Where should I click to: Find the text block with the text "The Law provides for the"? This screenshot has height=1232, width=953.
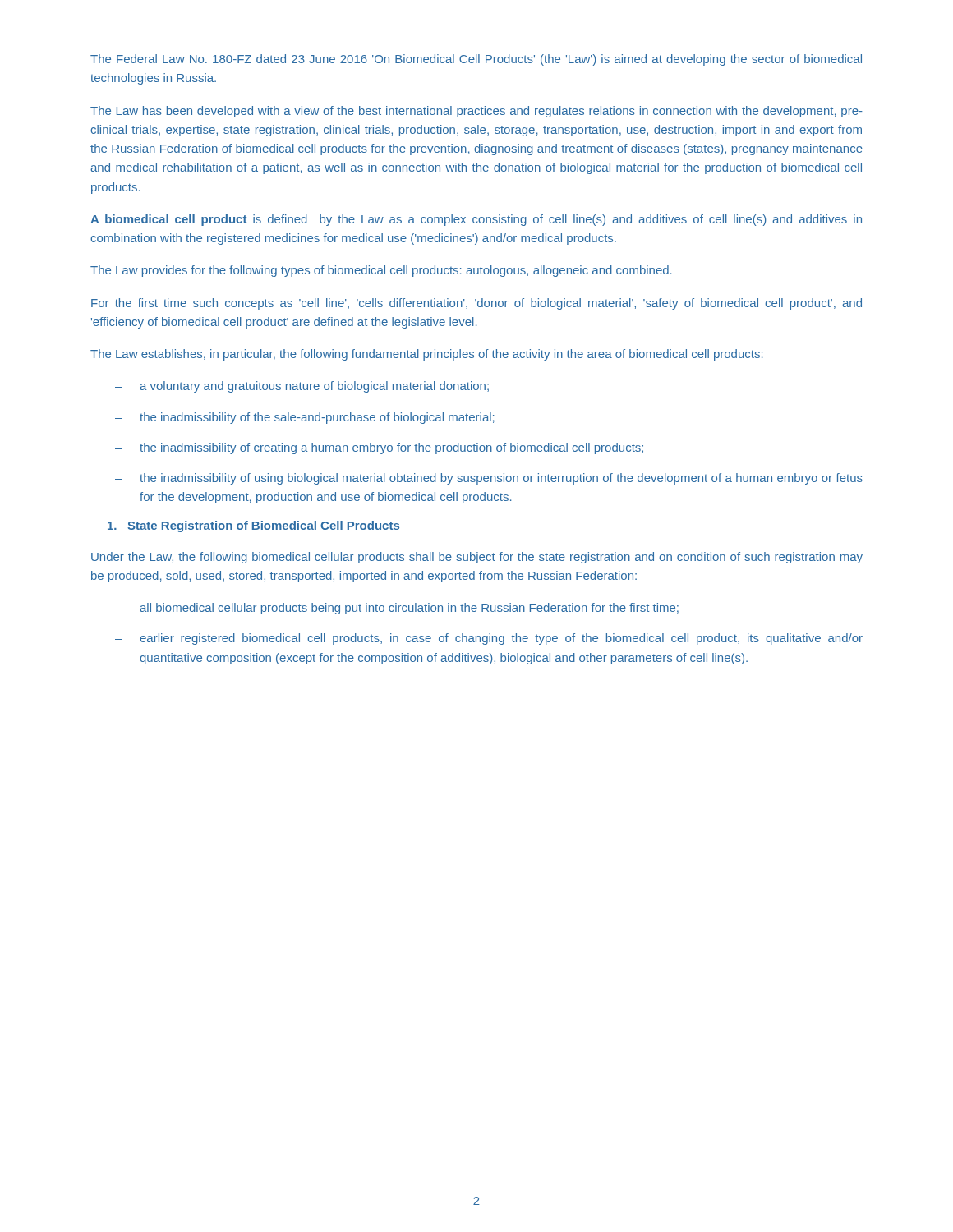381,270
